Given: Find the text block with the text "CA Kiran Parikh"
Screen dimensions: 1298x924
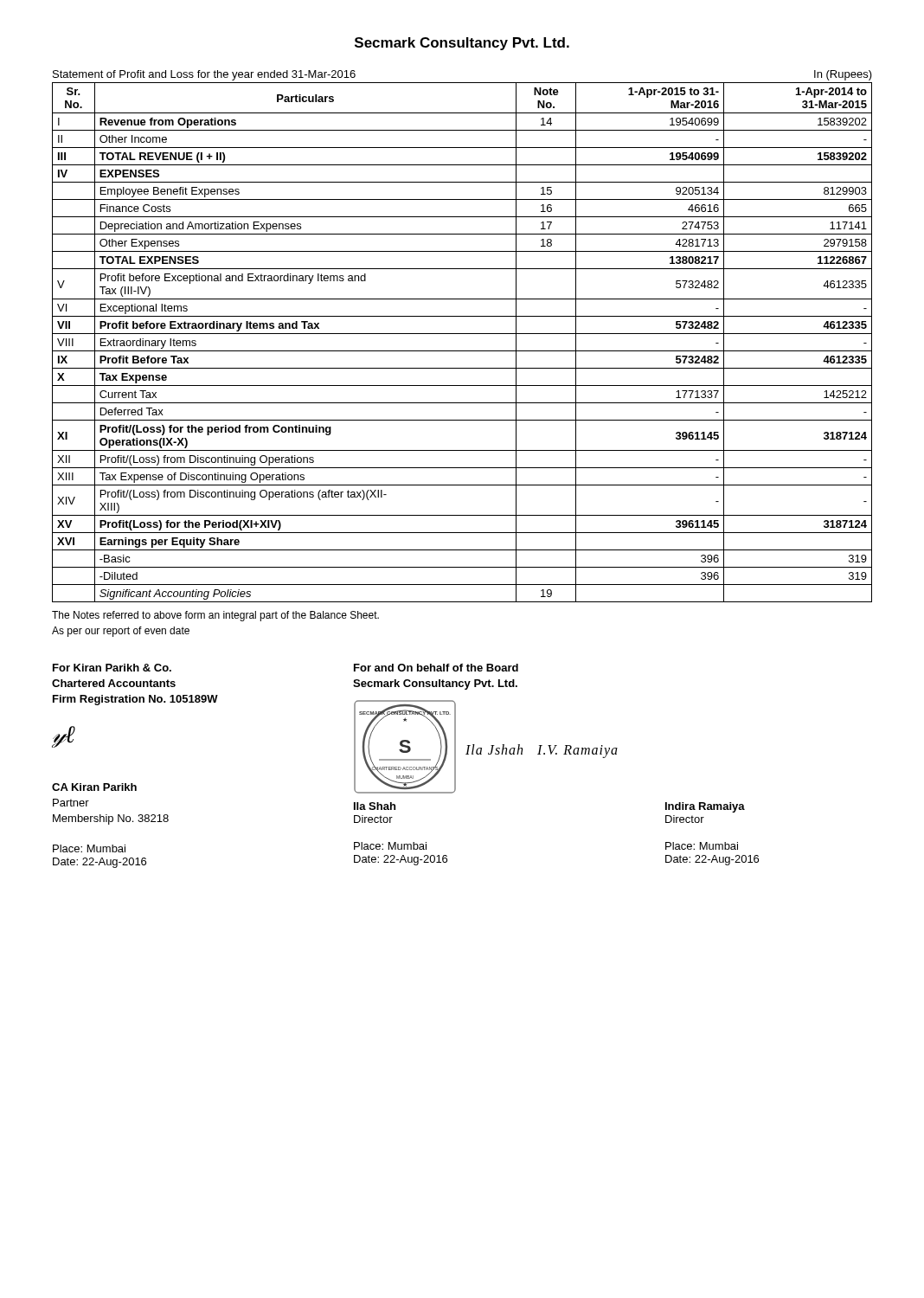Looking at the screenshot, I should (x=94, y=787).
